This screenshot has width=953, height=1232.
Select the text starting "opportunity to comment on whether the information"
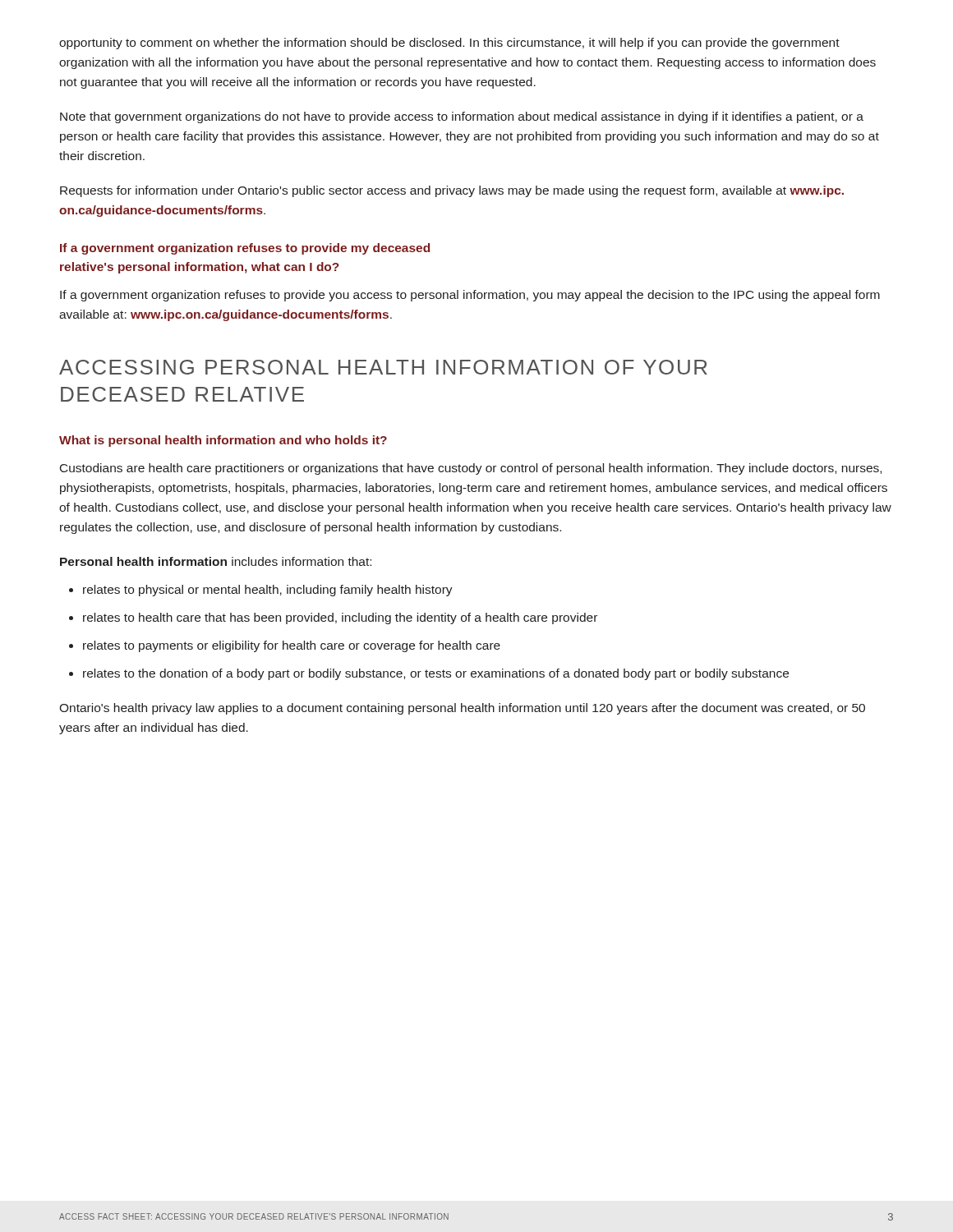click(468, 62)
